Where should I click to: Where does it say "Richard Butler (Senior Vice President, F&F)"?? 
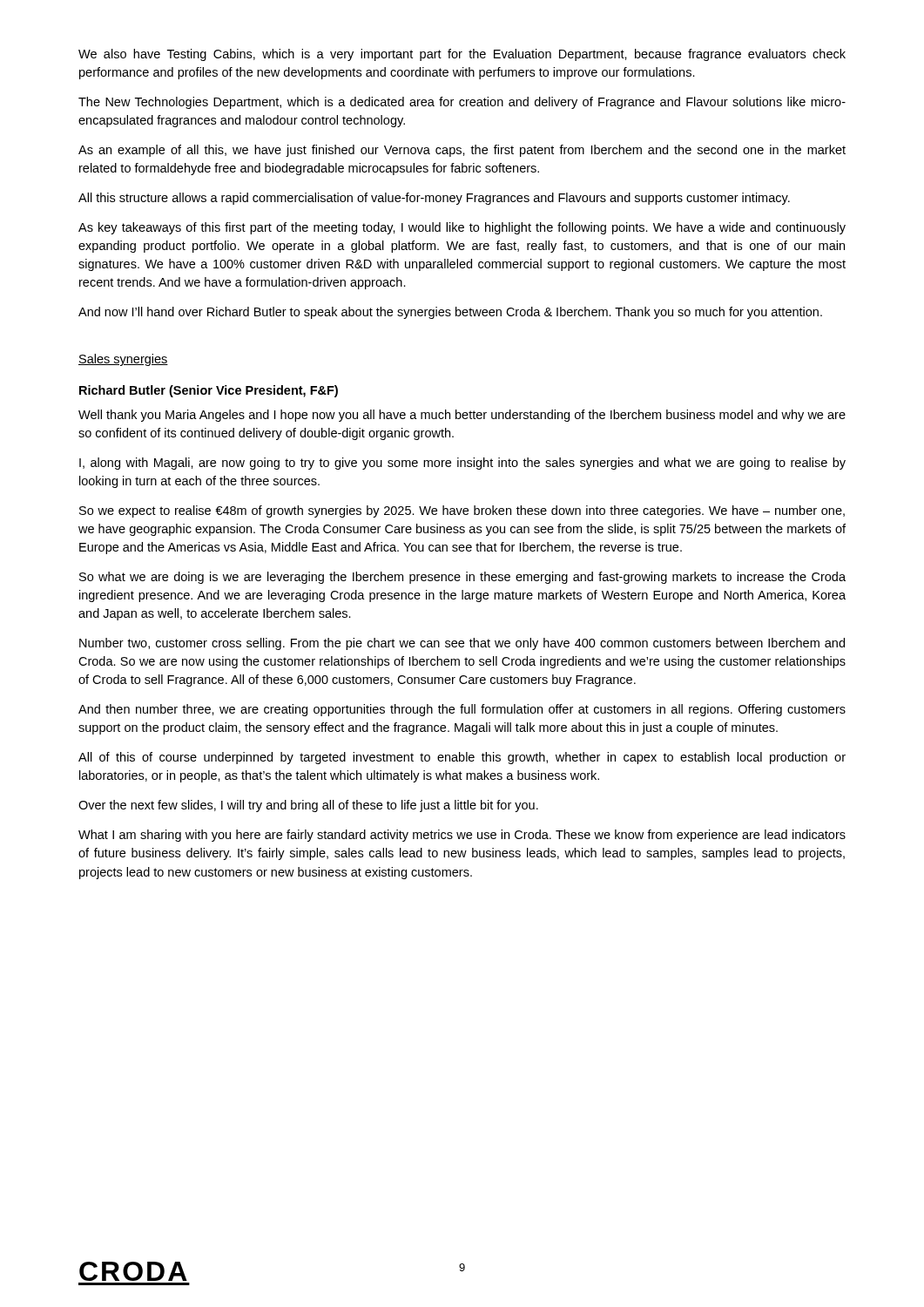click(x=209, y=391)
